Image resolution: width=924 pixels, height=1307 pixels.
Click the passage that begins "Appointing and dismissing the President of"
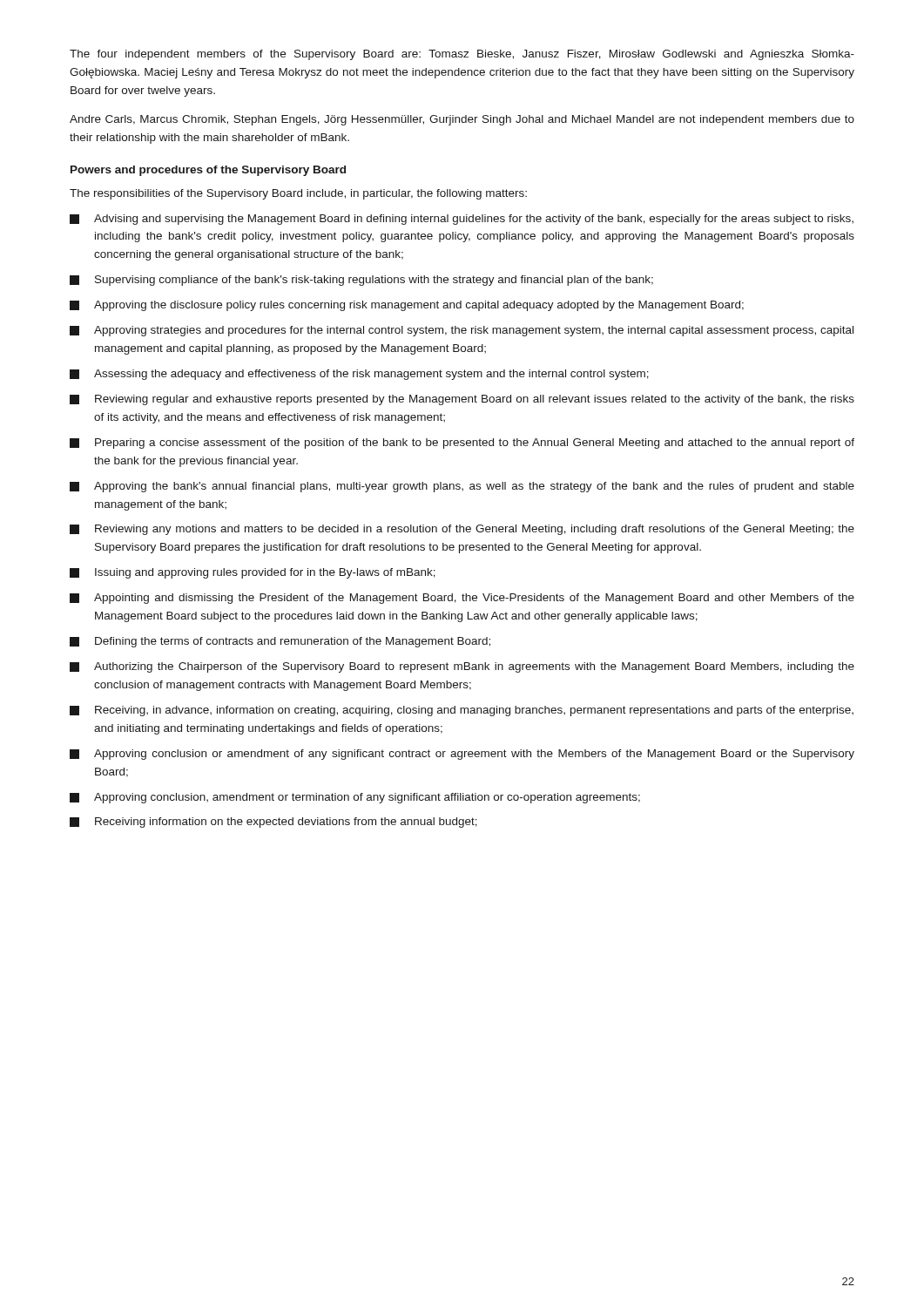(462, 607)
